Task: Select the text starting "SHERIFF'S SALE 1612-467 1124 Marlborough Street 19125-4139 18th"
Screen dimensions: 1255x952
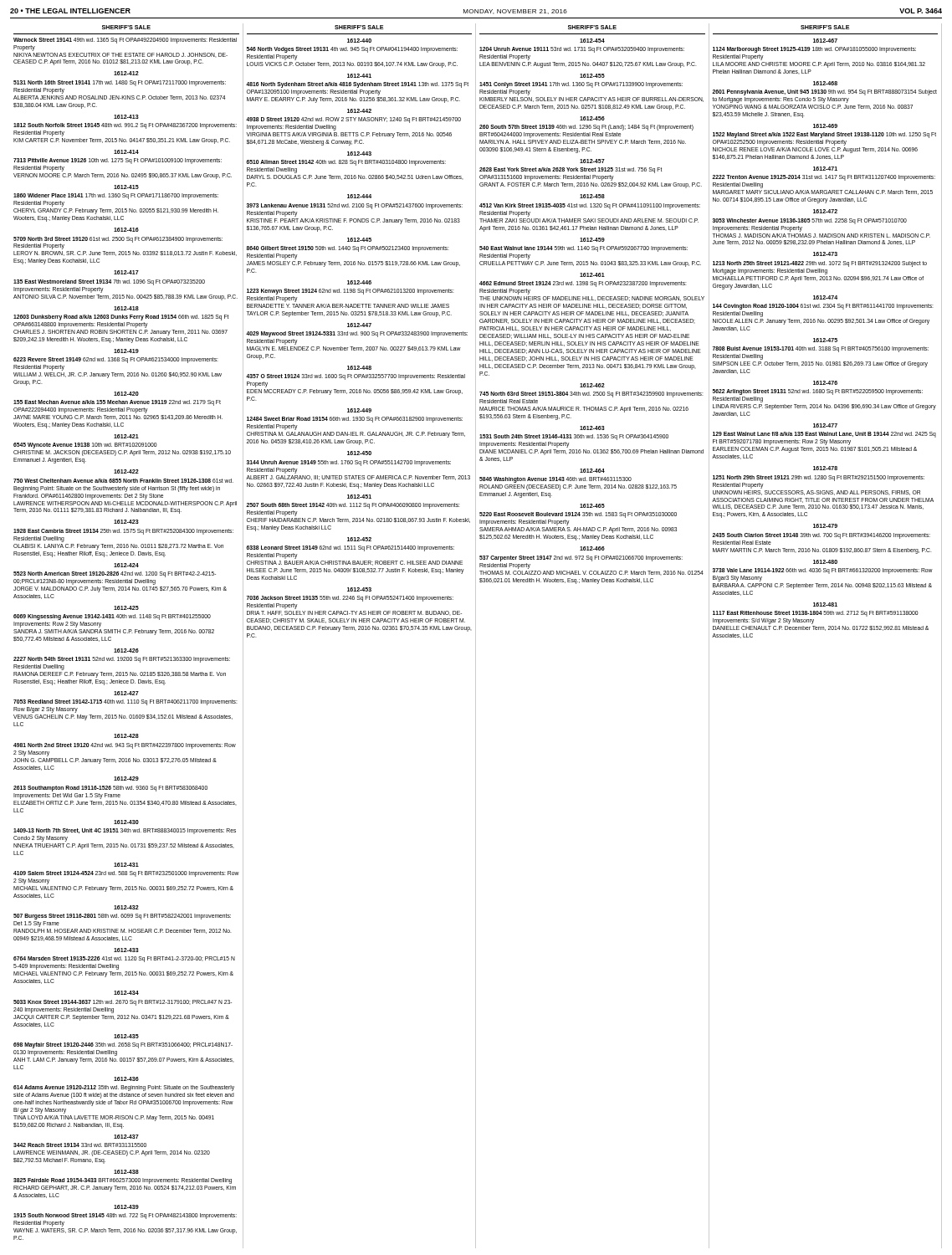Action: (825, 332)
